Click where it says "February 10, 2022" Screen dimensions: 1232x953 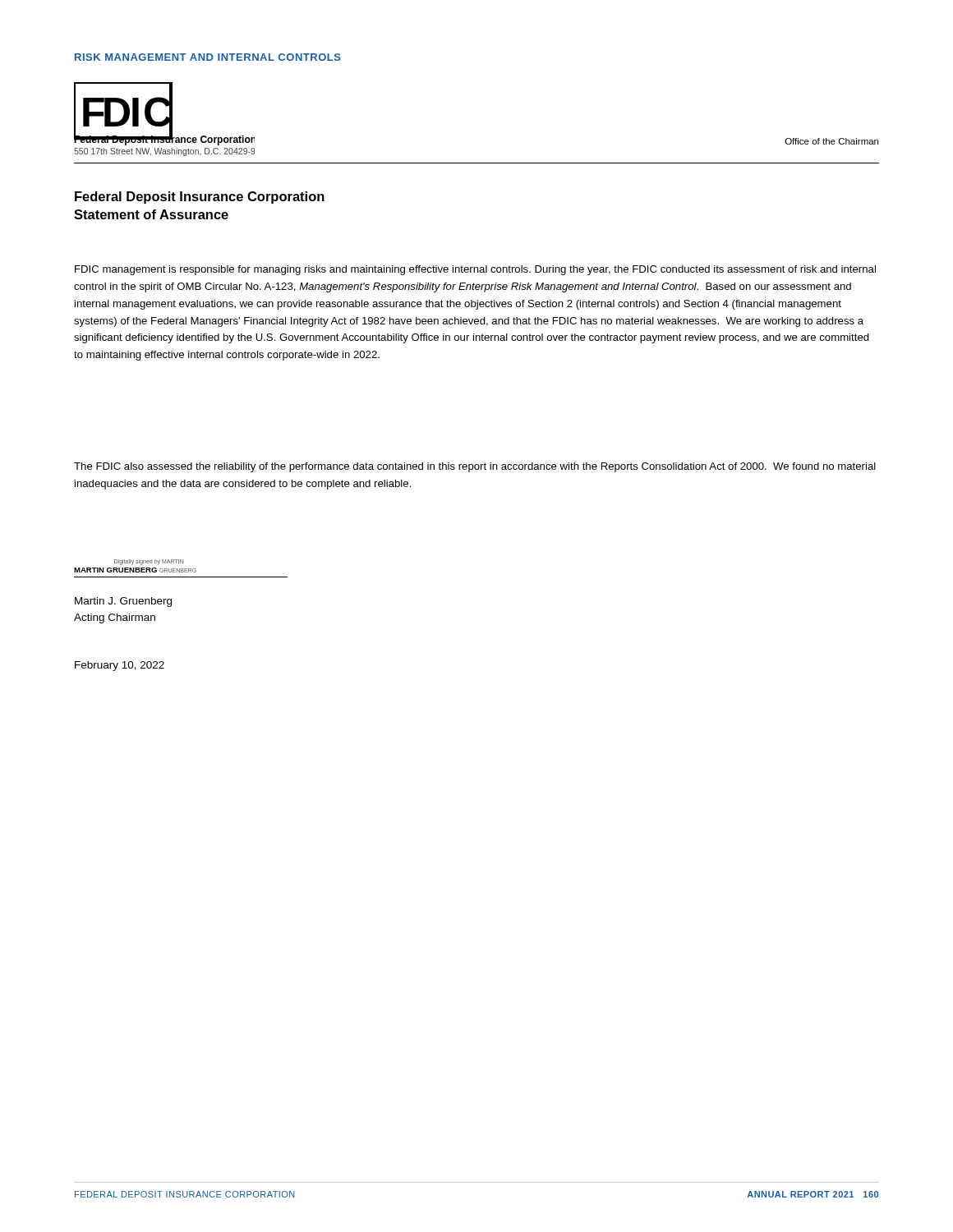pos(119,665)
